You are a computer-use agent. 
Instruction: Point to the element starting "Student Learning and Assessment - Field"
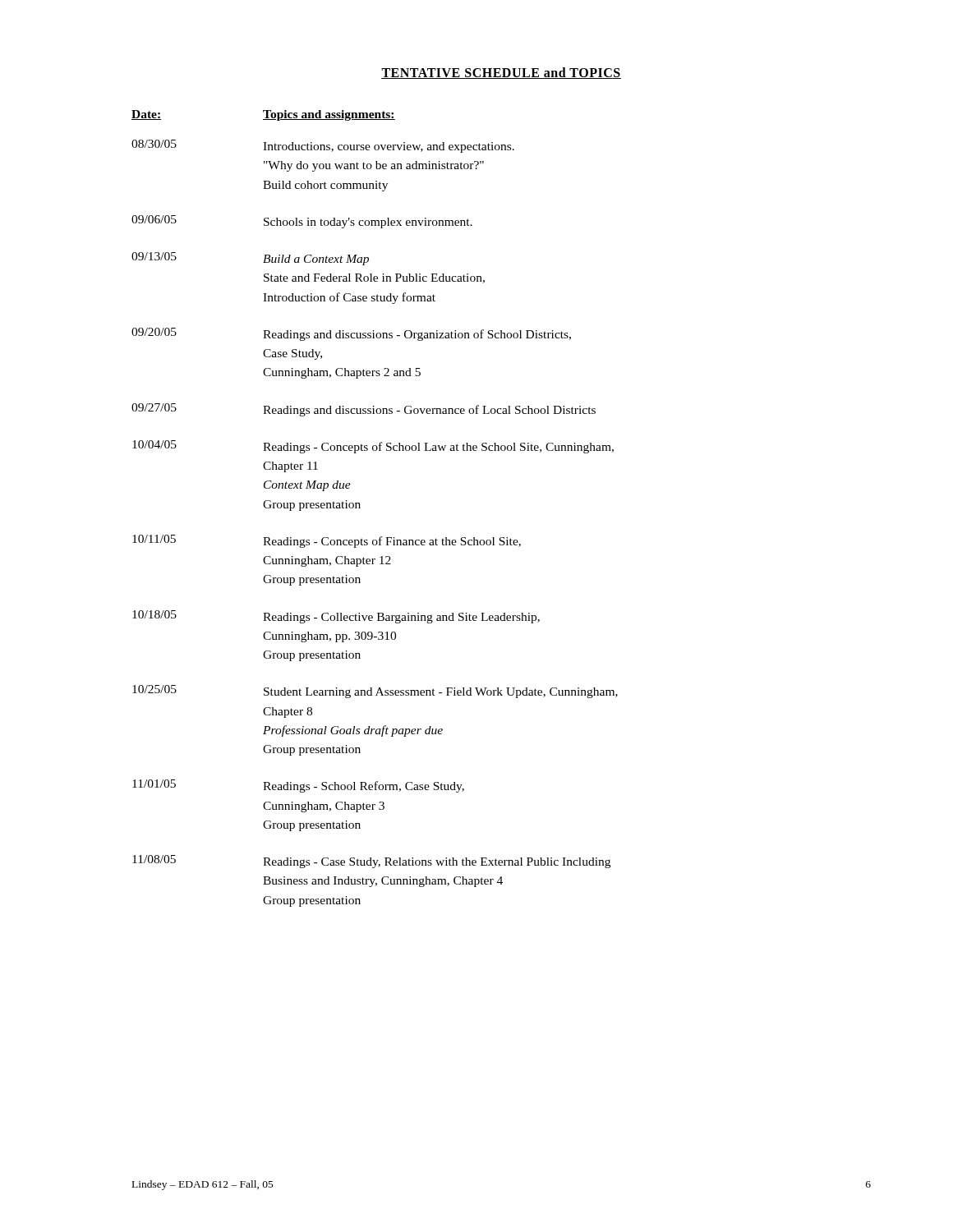pyautogui.click(x=441, y=720)
